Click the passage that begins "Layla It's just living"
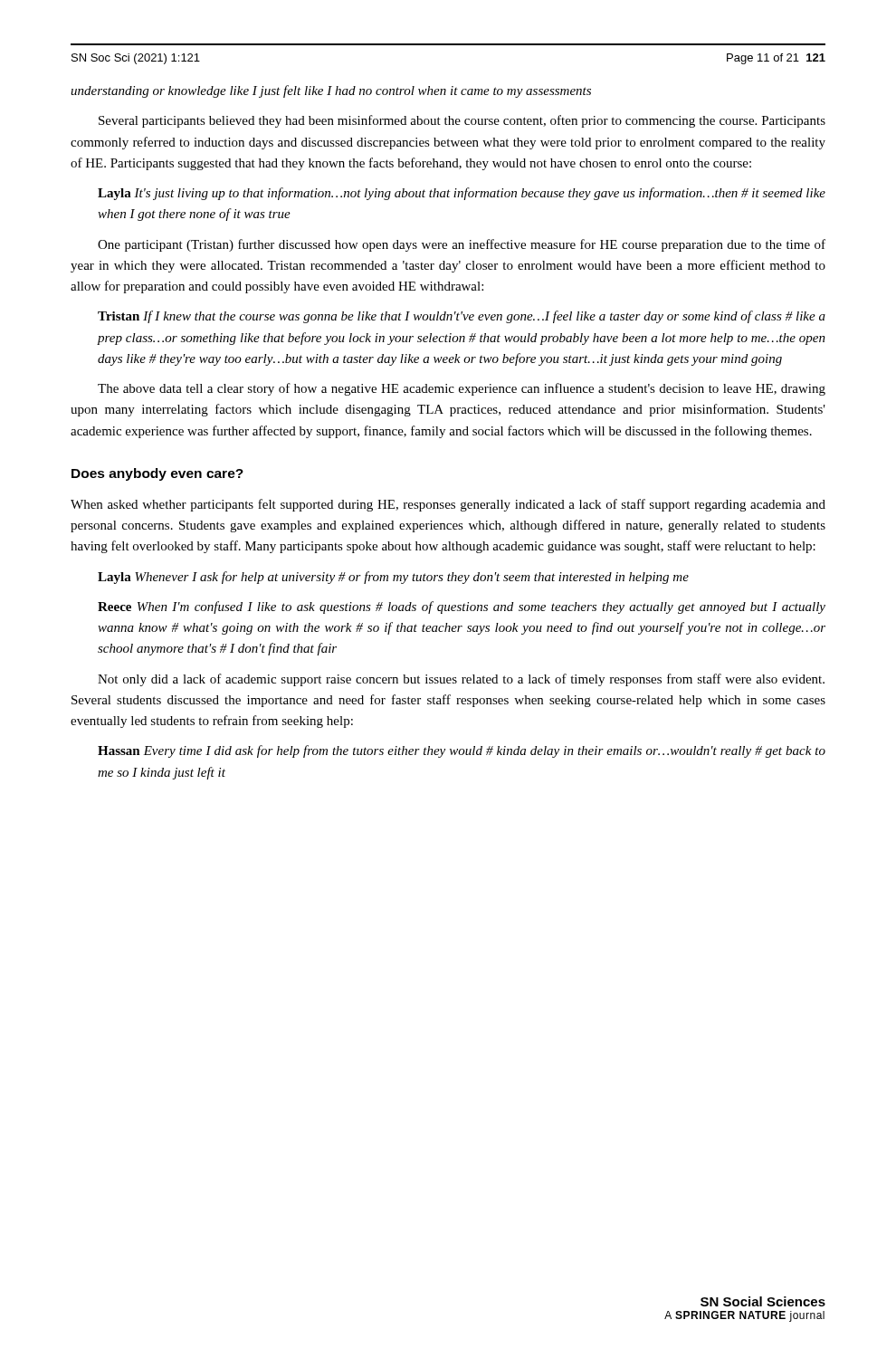The width and height of the screenshot is (896, 1358). (462, 204)
